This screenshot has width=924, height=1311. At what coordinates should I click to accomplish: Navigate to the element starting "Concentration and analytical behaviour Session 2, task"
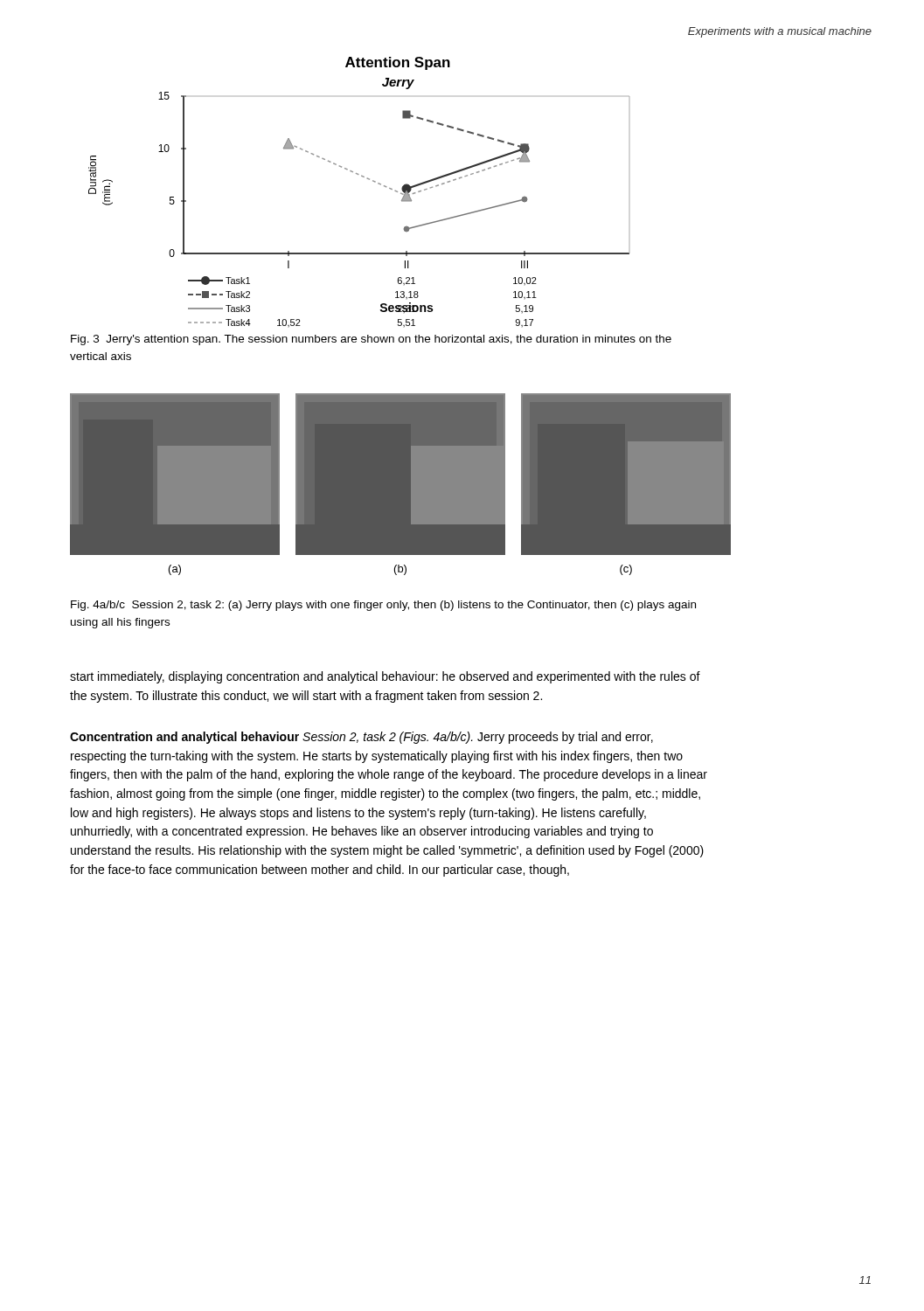[x=389, y=803]
